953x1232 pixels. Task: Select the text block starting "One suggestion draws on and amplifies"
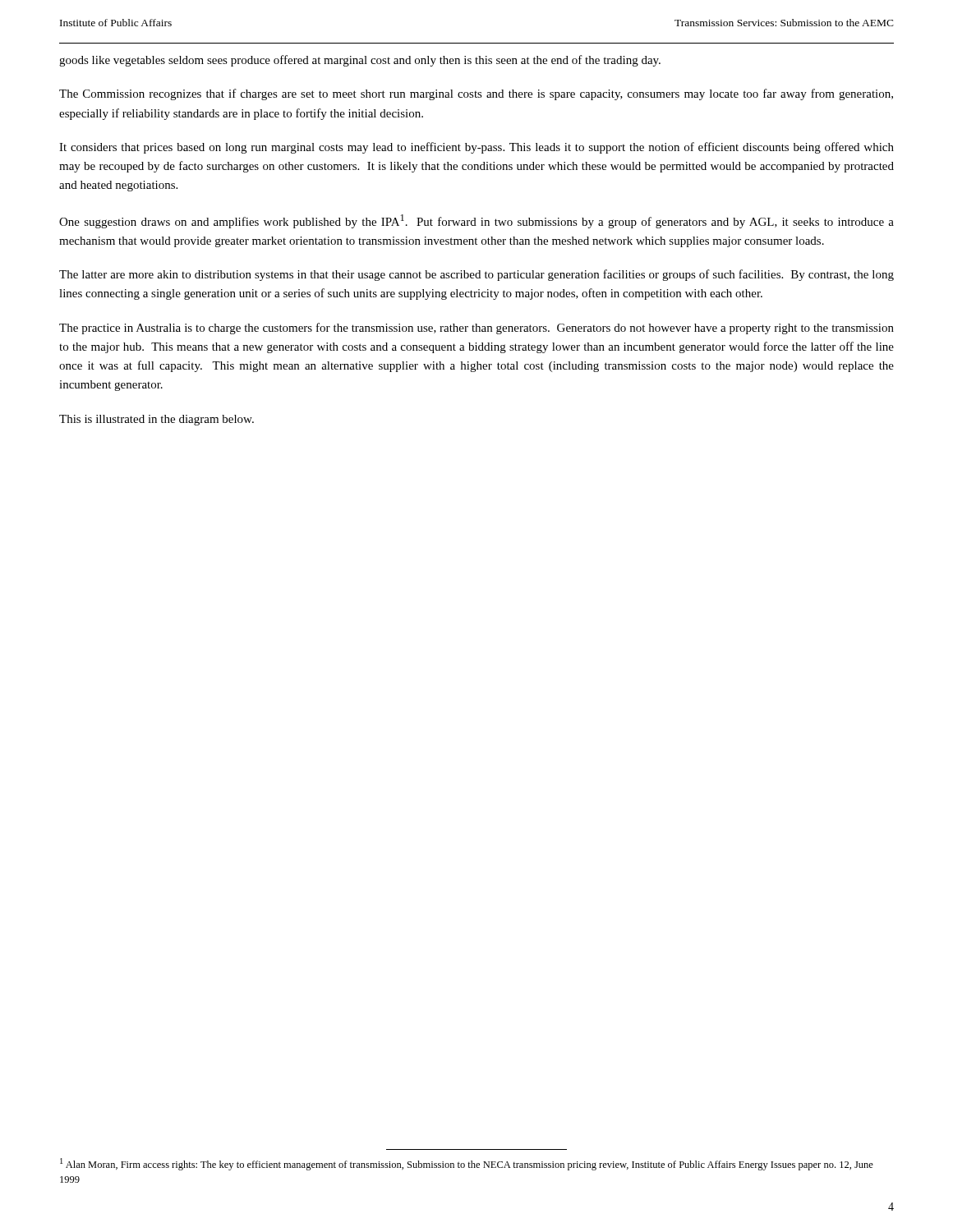tap(476, 229)
